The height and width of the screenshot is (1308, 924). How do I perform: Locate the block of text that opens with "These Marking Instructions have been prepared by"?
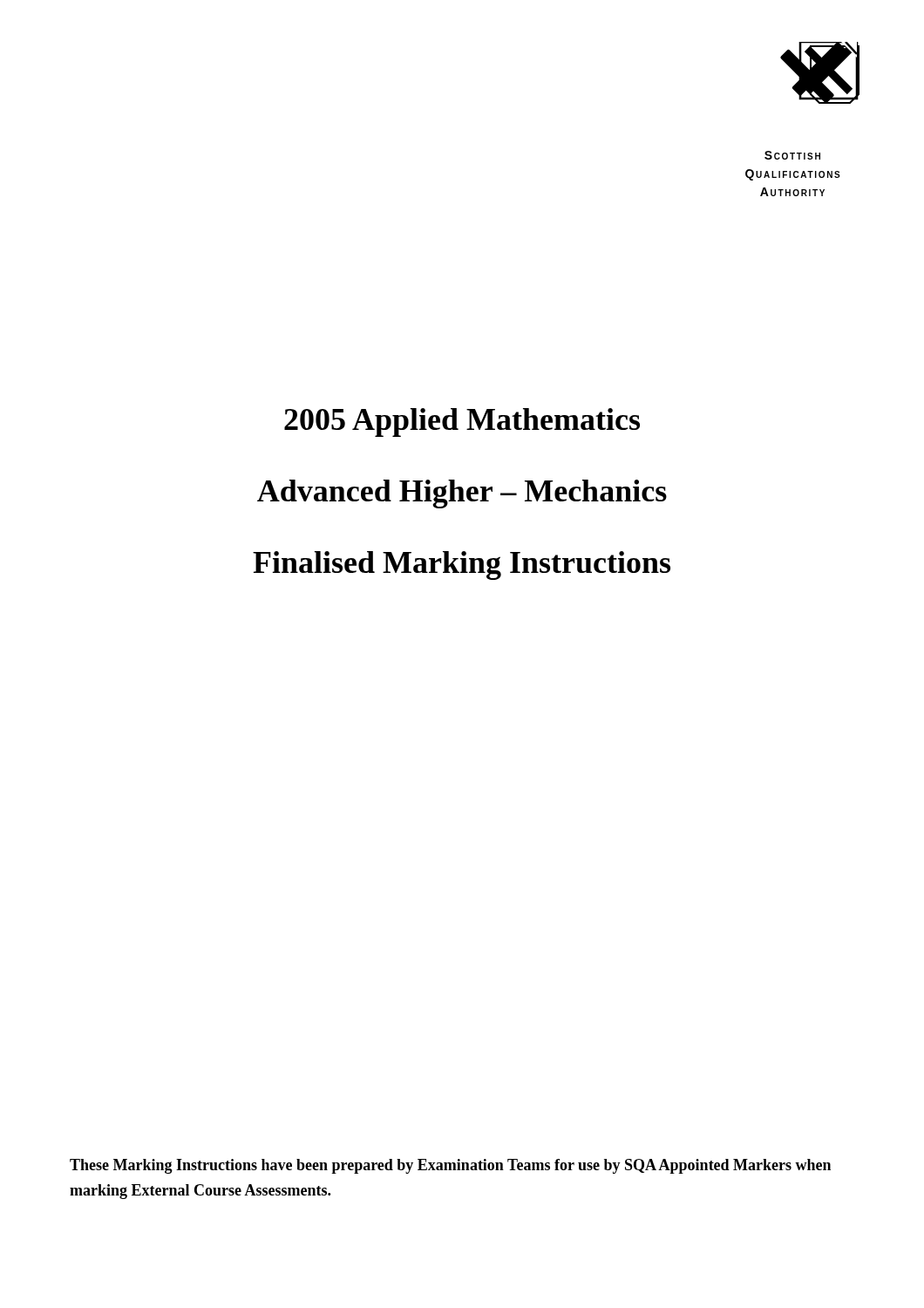(450, 1178)
